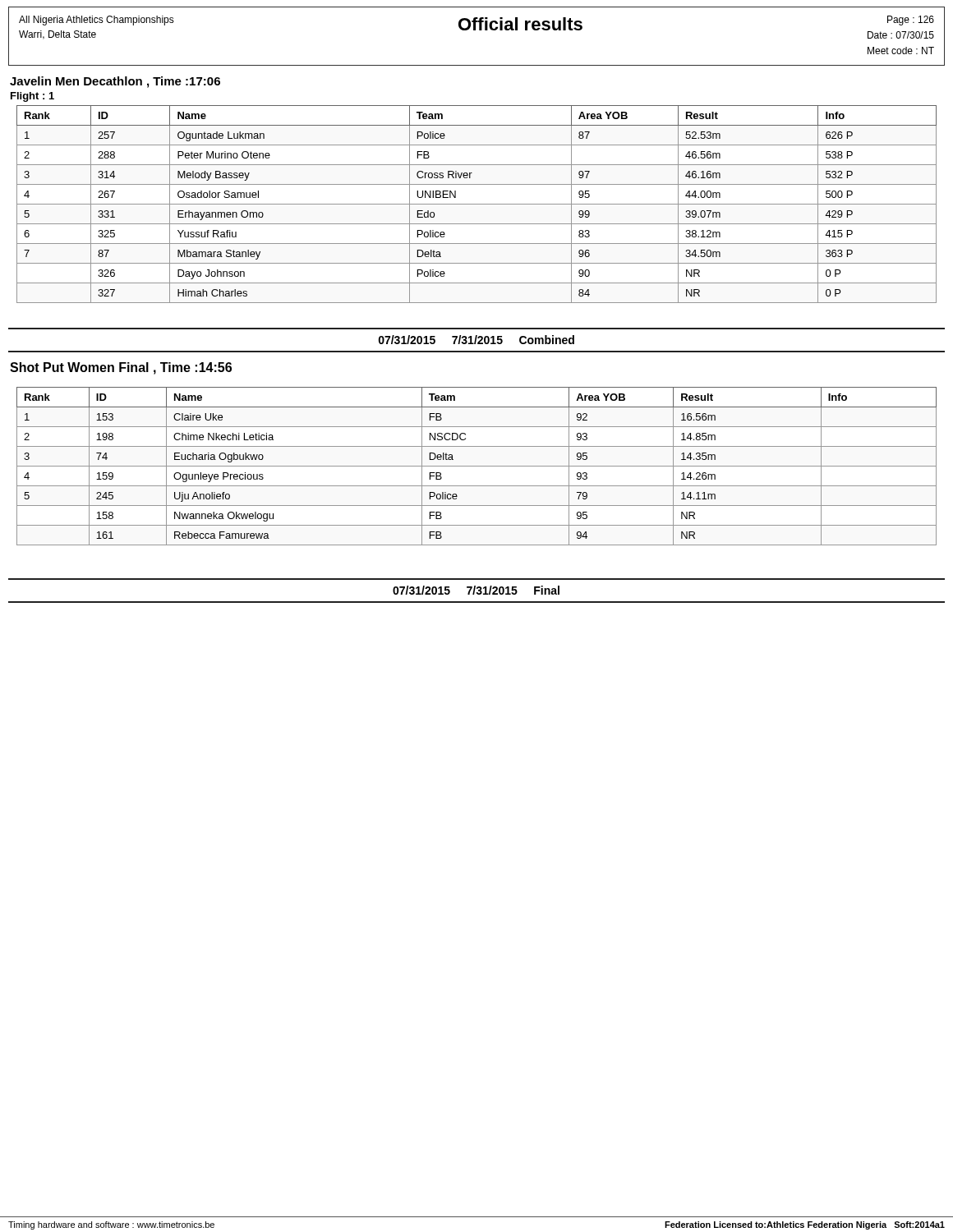This screenshot has width=953, height=1232.
Task: Locate the table with the text "Himah Charles"
Action: tap(476, 204)
